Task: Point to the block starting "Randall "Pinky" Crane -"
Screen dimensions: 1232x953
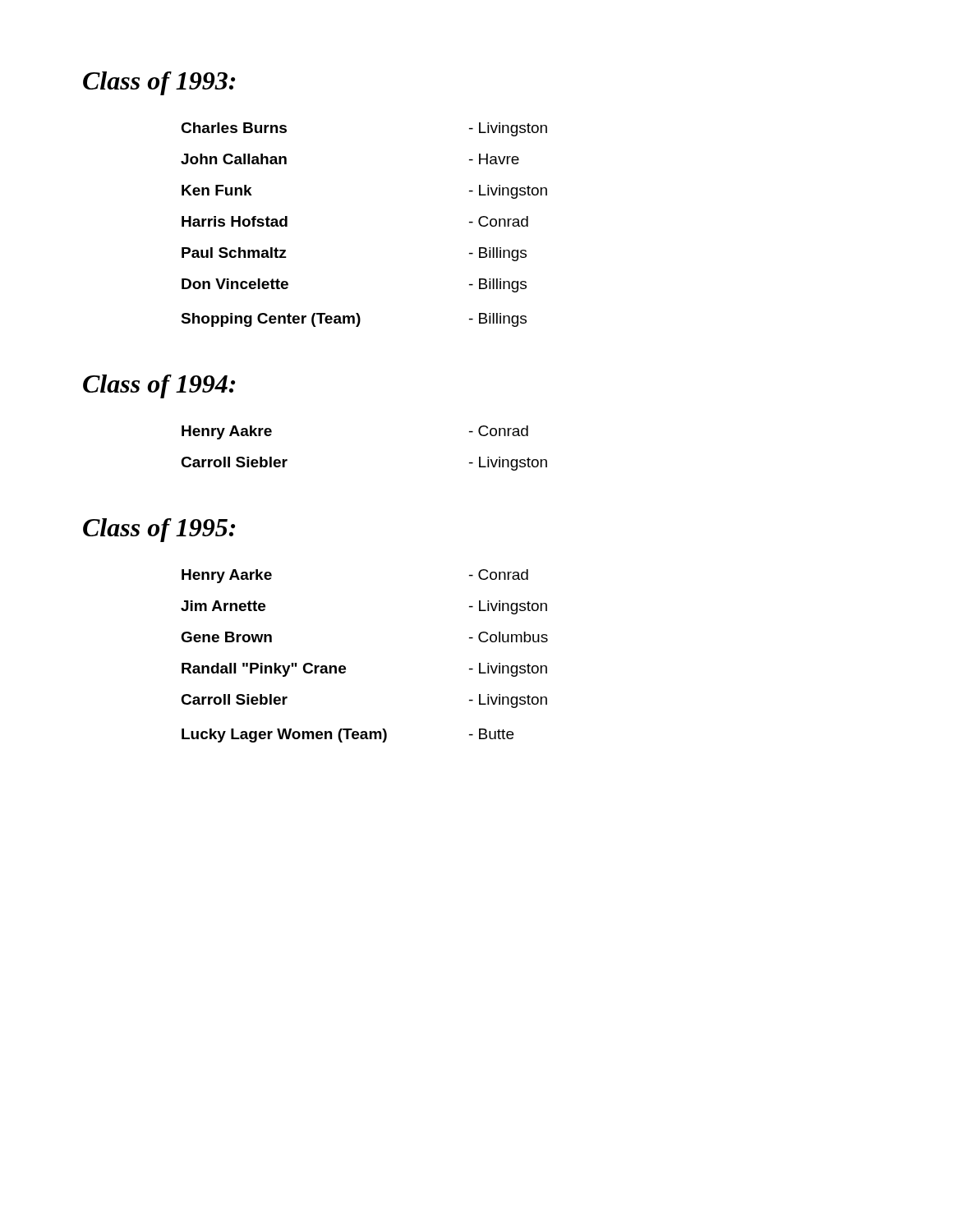Action: [262, 670]
